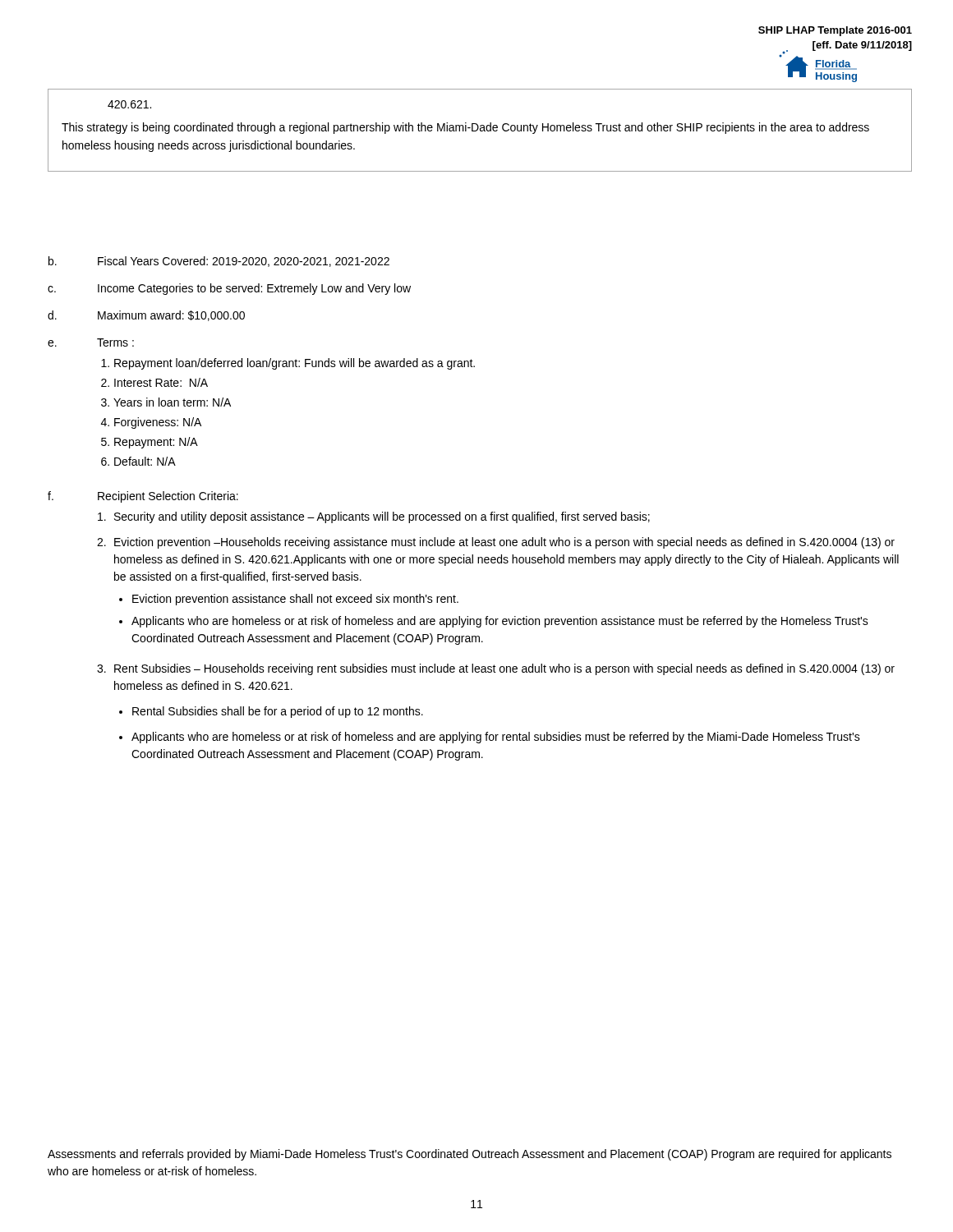
Task: Find the passage starting "621. This strategy is being"
Action: (x=480, y=126)
